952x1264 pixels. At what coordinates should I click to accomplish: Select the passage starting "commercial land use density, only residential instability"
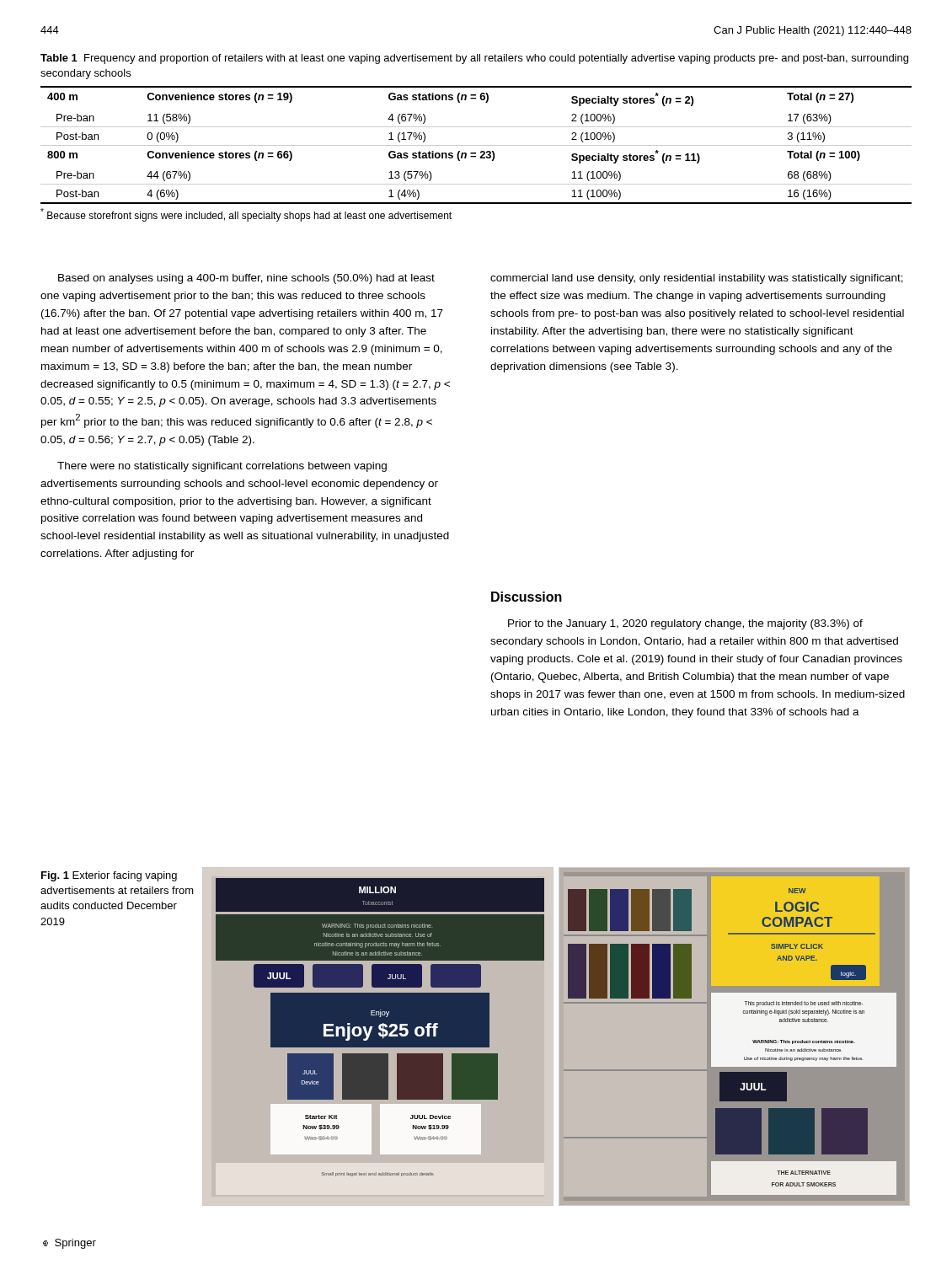coord(701,323)
